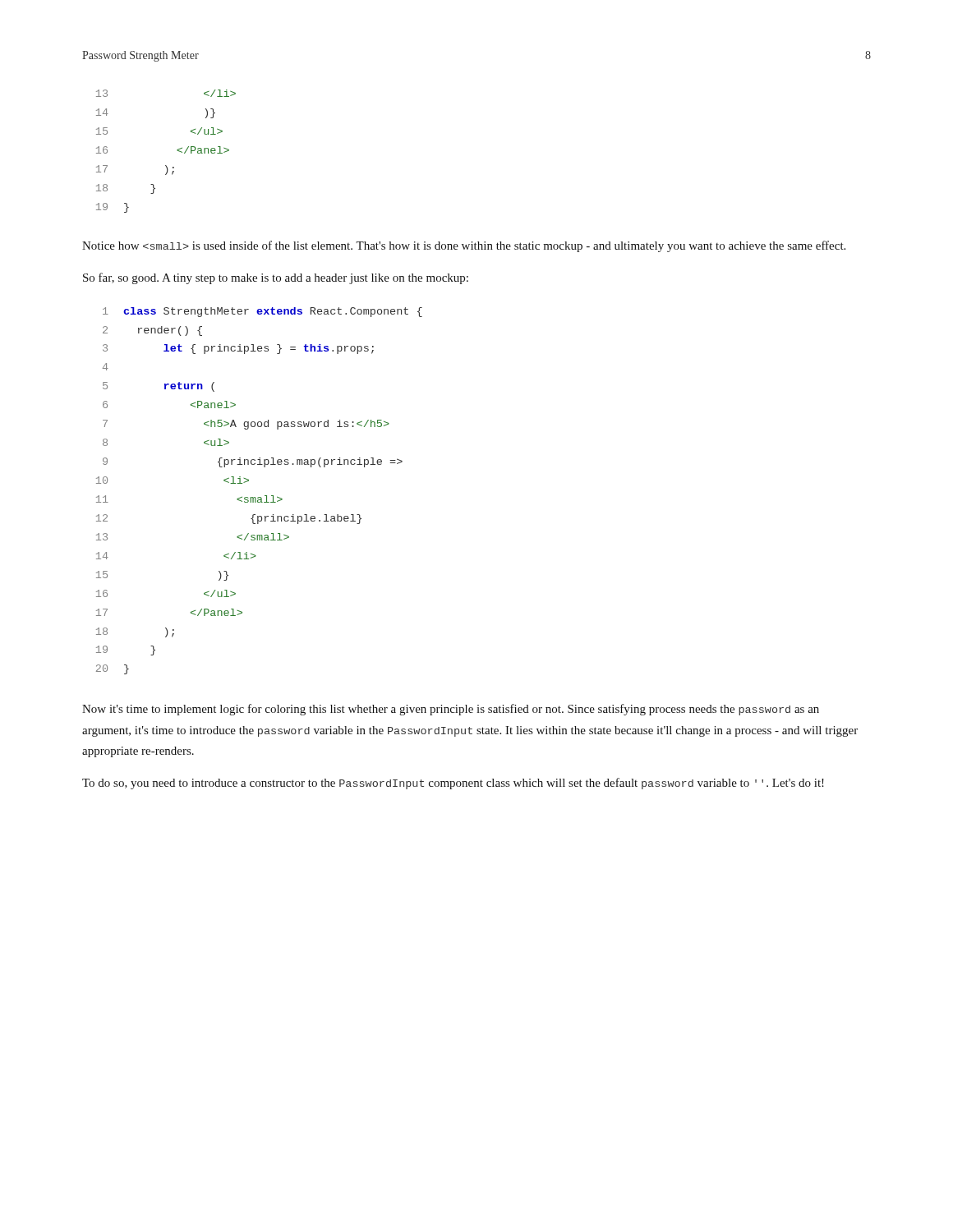Select the text block that reads "To do so,"
The image size is (953, 1232).
coord(454,783)
